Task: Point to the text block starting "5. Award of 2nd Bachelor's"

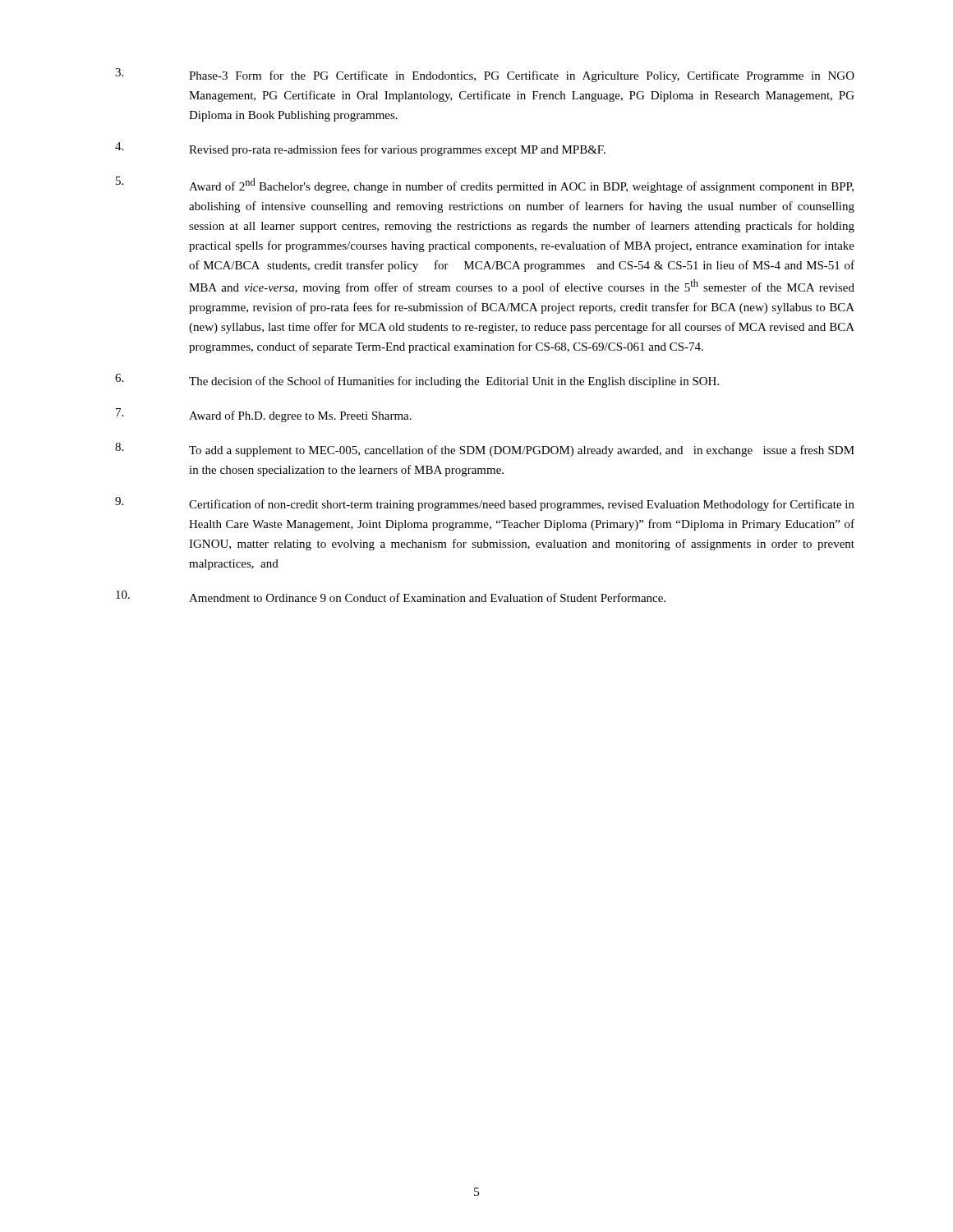Action: [476, 265]
